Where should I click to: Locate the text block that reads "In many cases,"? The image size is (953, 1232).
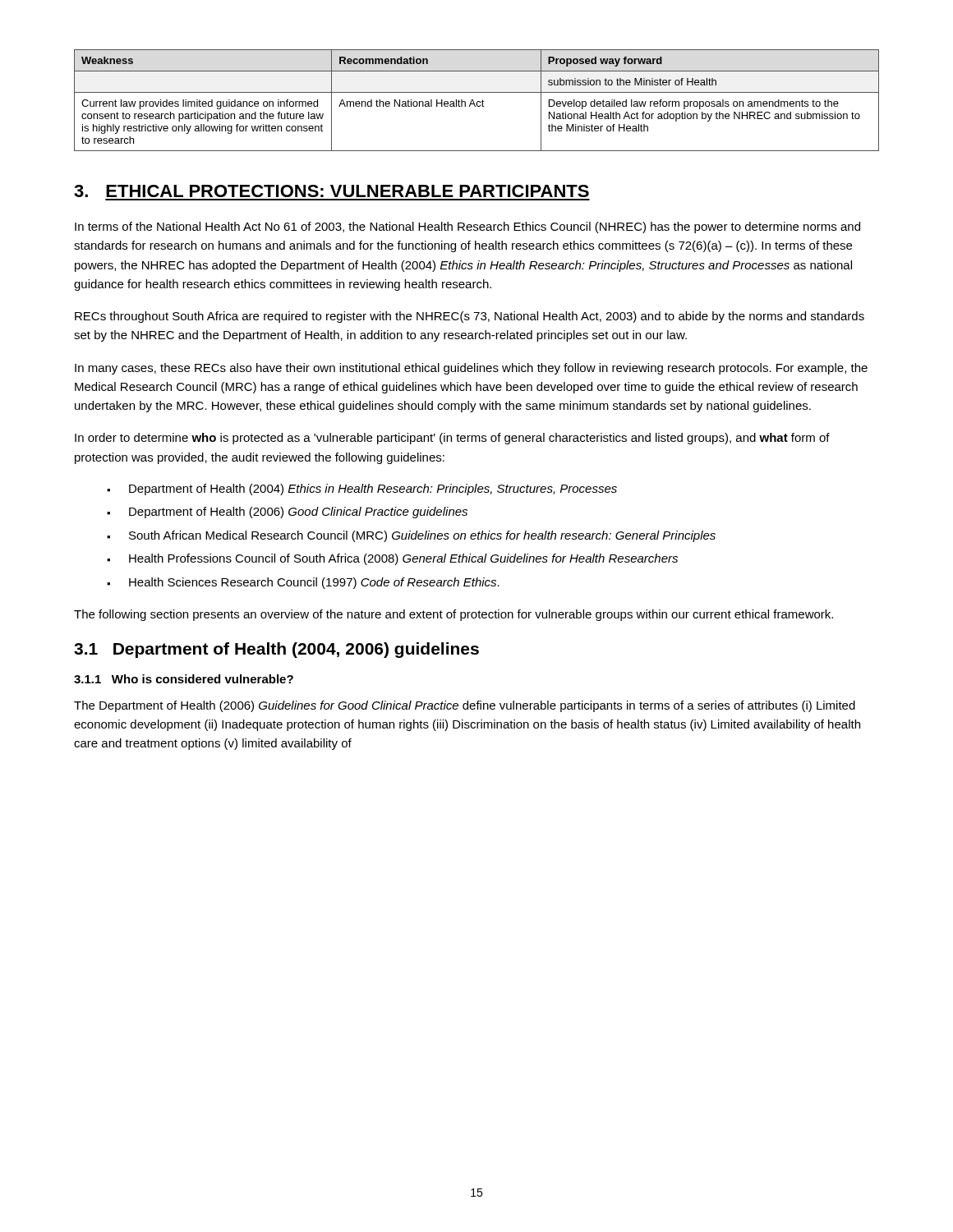[471, 386]
